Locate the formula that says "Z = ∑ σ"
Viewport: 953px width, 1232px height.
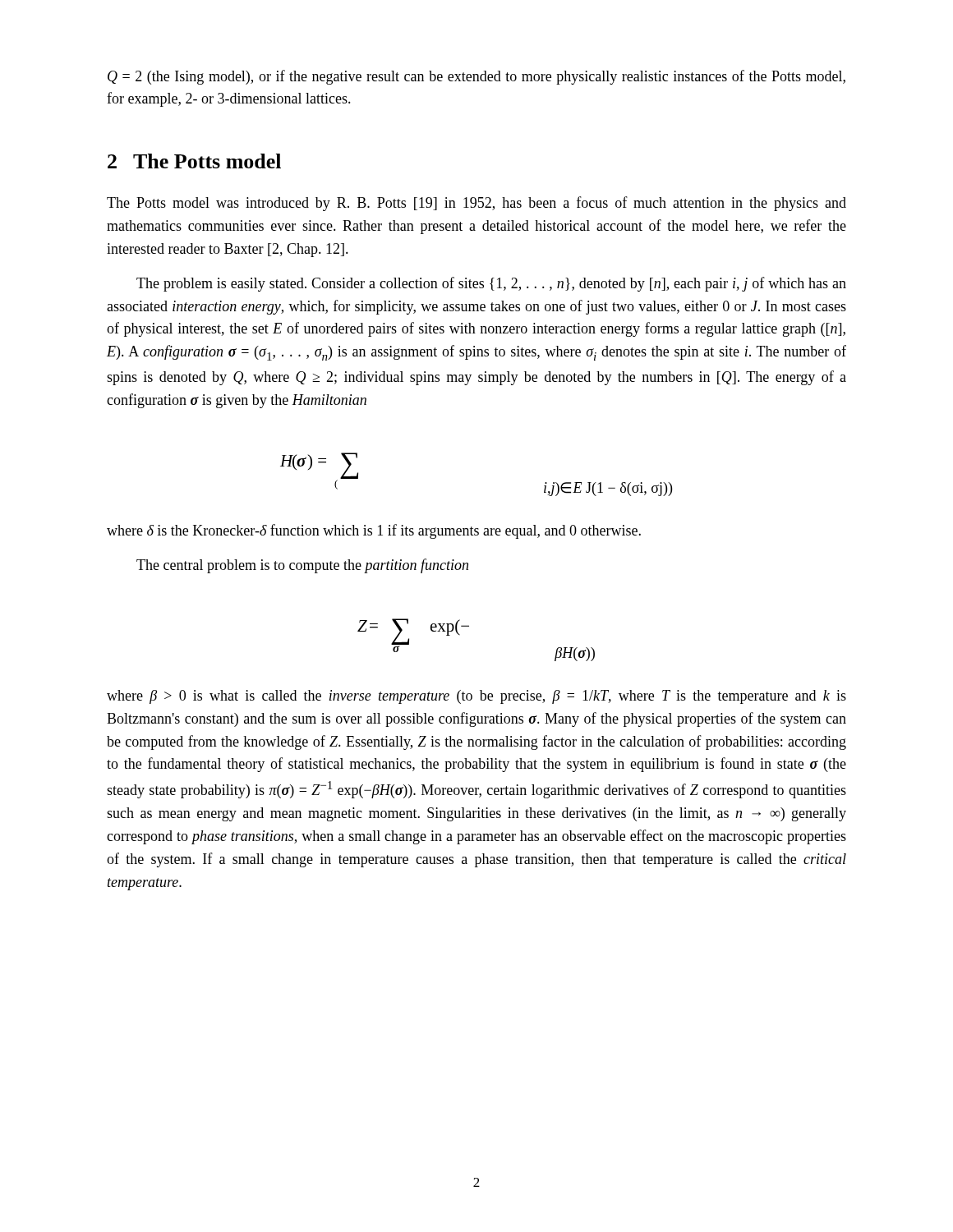coord(476,631)
